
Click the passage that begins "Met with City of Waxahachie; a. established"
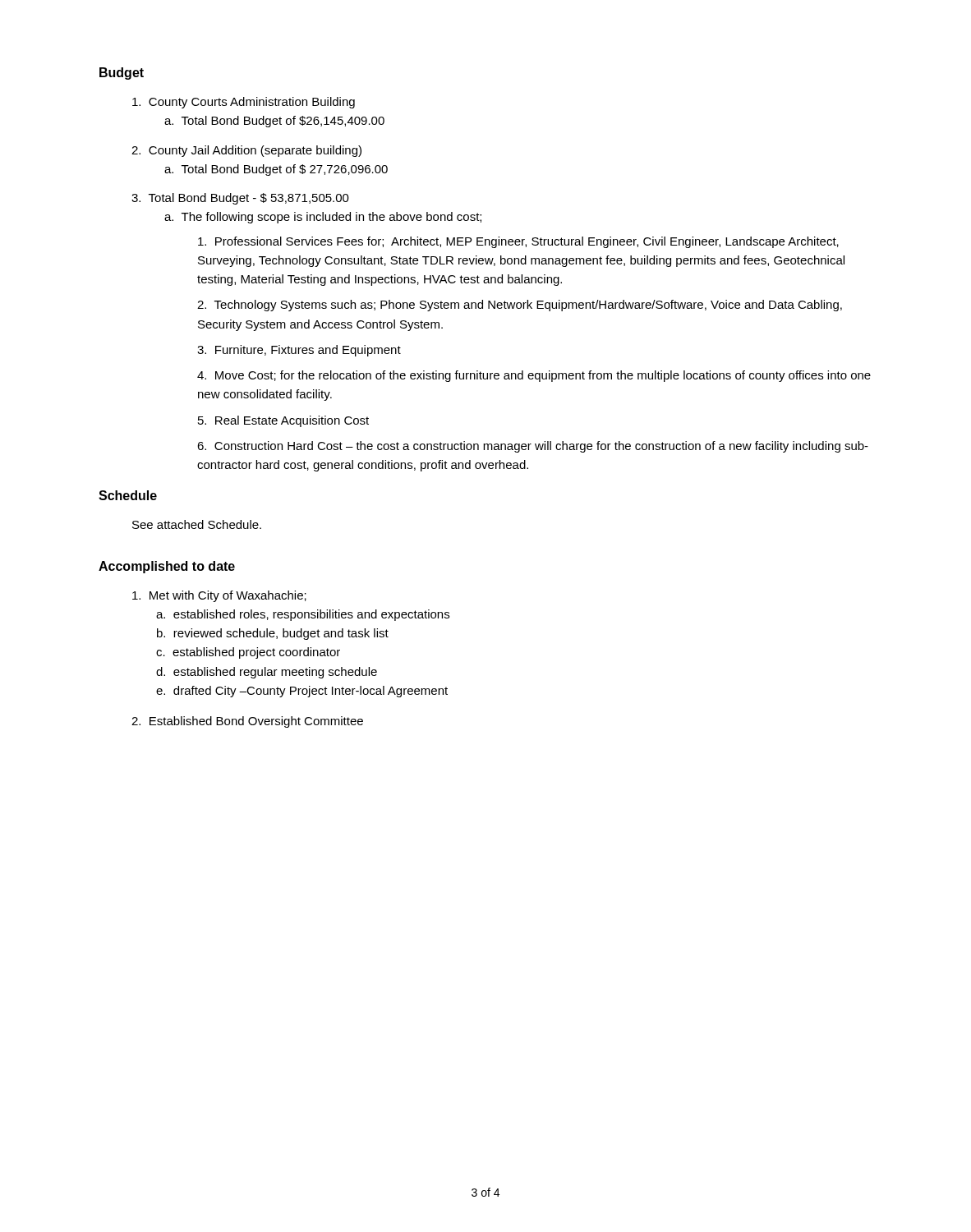pos(219,596)
